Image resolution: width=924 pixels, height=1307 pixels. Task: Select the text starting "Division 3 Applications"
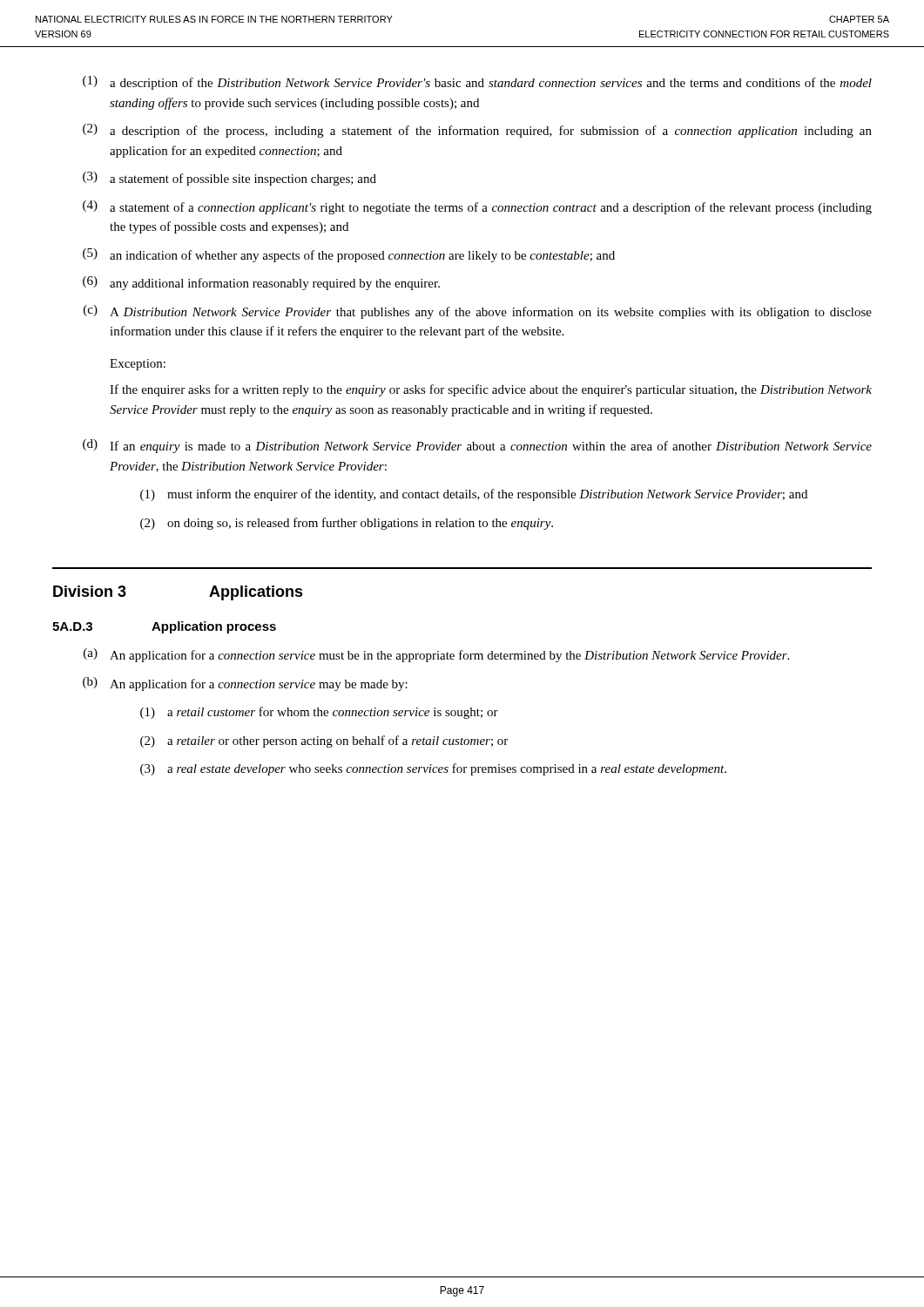point(92,593)
